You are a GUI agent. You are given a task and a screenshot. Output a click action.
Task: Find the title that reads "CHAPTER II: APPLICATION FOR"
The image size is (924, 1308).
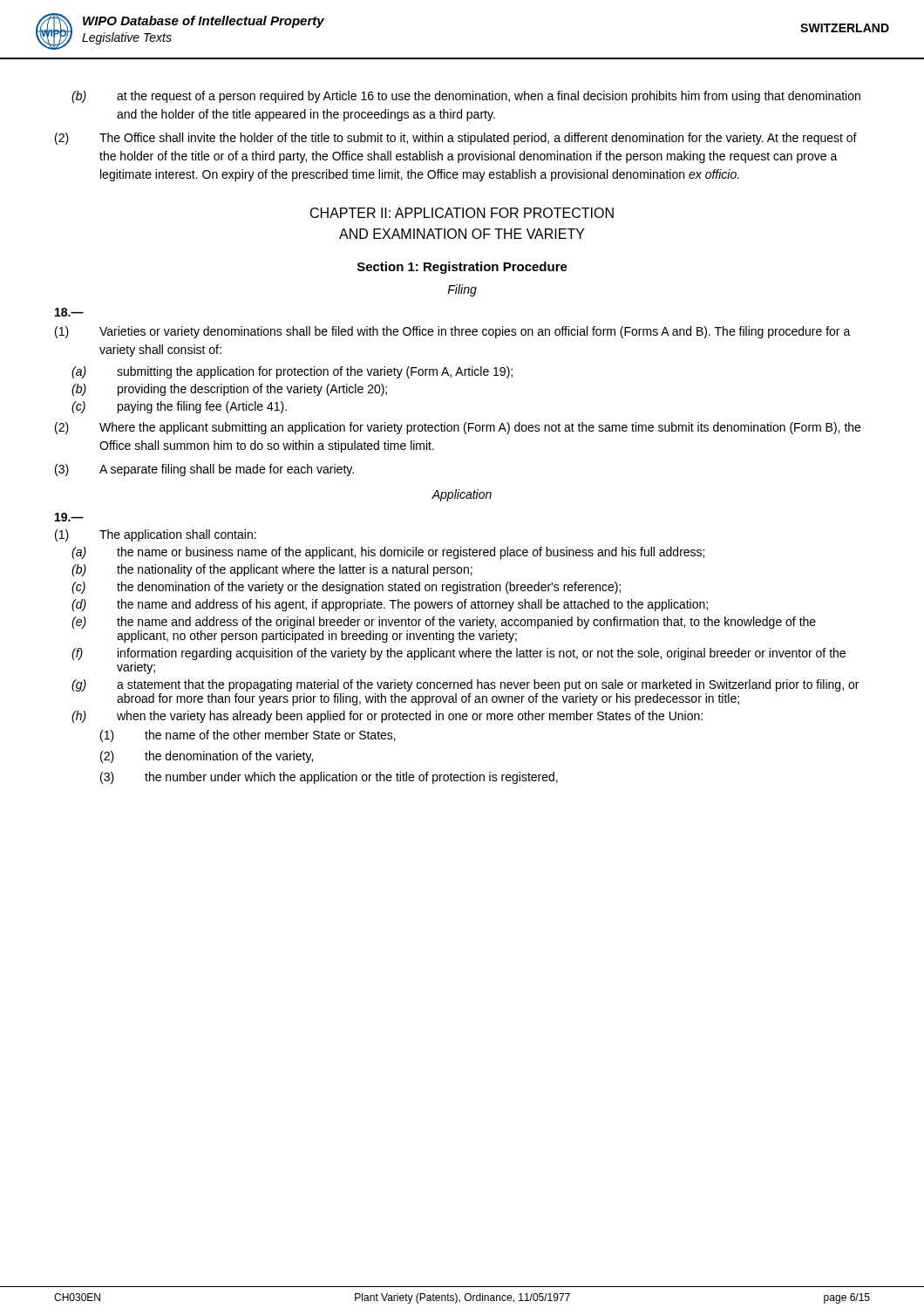click(x=462, y=224)
